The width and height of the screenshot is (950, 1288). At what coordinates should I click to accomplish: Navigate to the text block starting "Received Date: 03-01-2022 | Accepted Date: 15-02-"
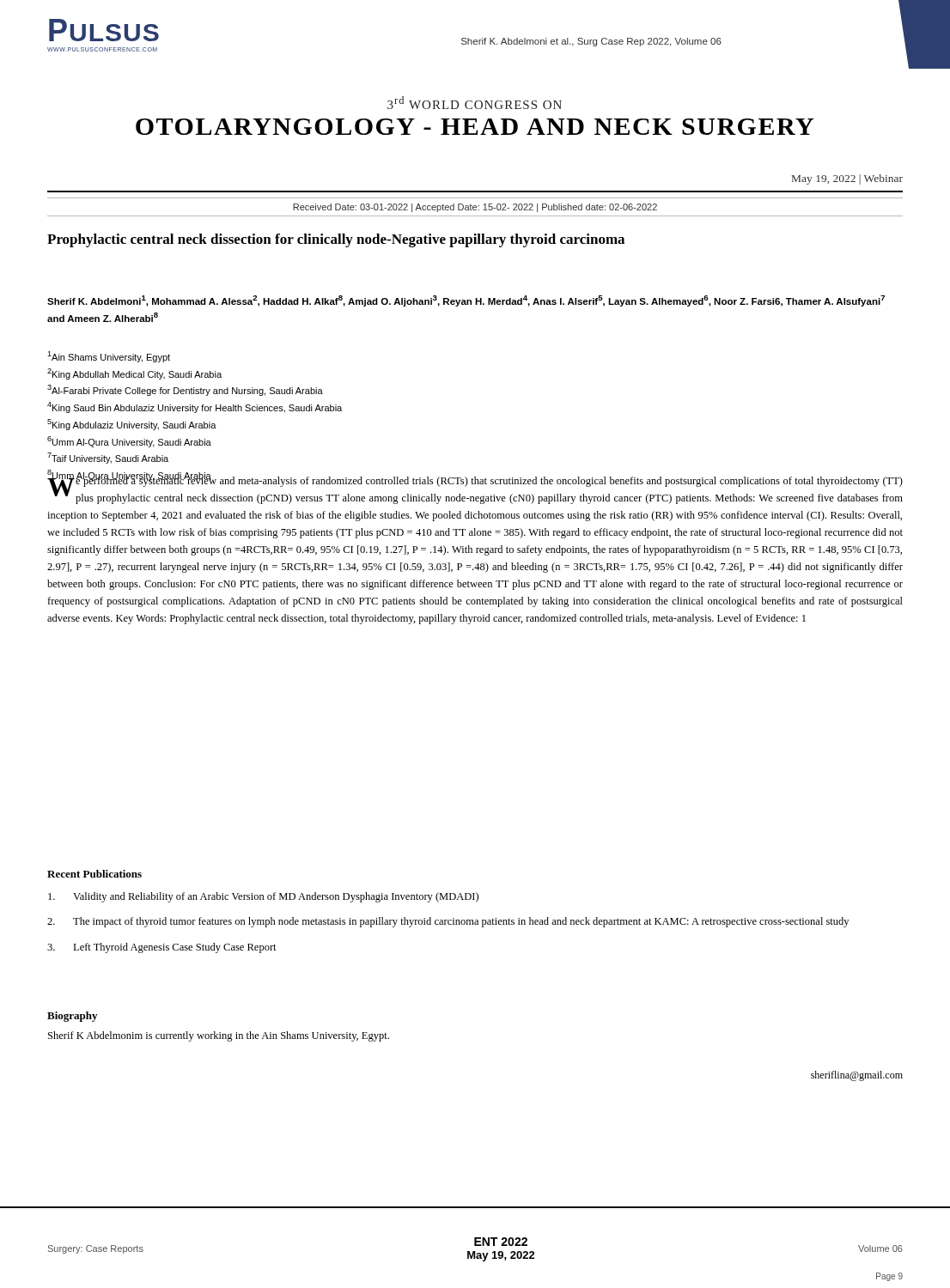pyautogui.click(x=475, y=207)
